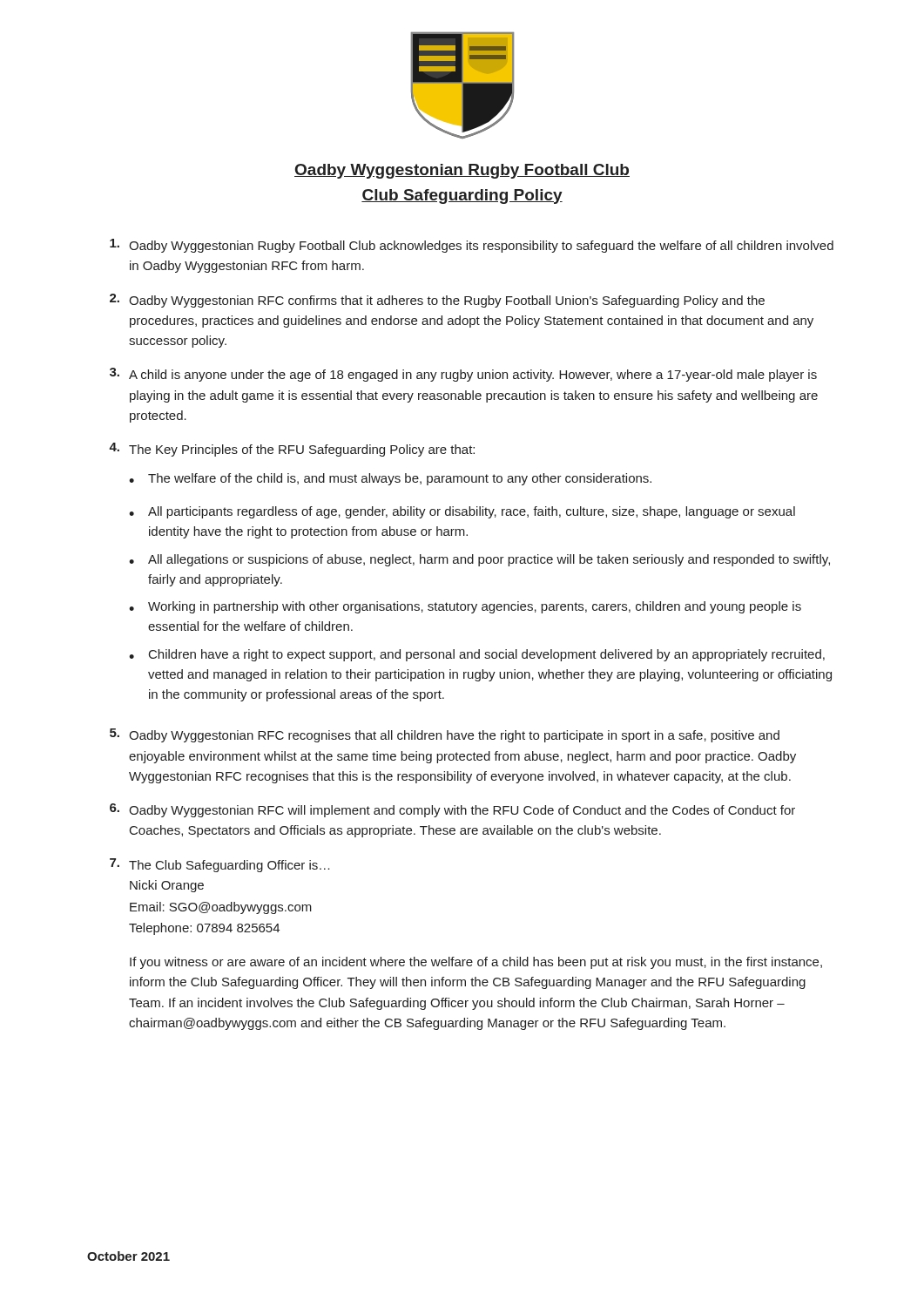Click on the passage starting "3. A child is"
The width and height of the screenshot is (924, 1307).
pyautogui.click(x=462, y=395)
